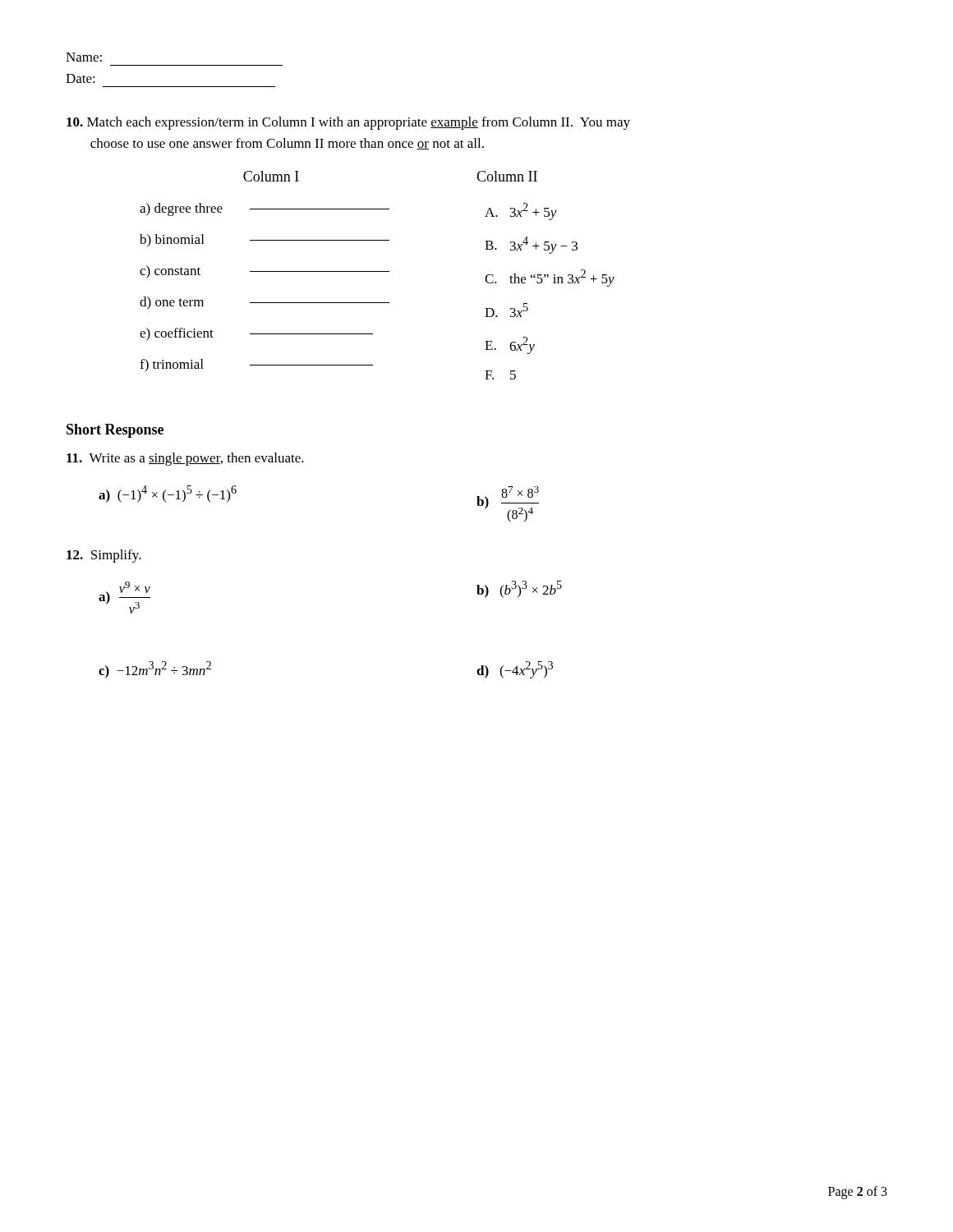Locate the text "c) −12m3n2 ÷ 3mn2"

155,668
